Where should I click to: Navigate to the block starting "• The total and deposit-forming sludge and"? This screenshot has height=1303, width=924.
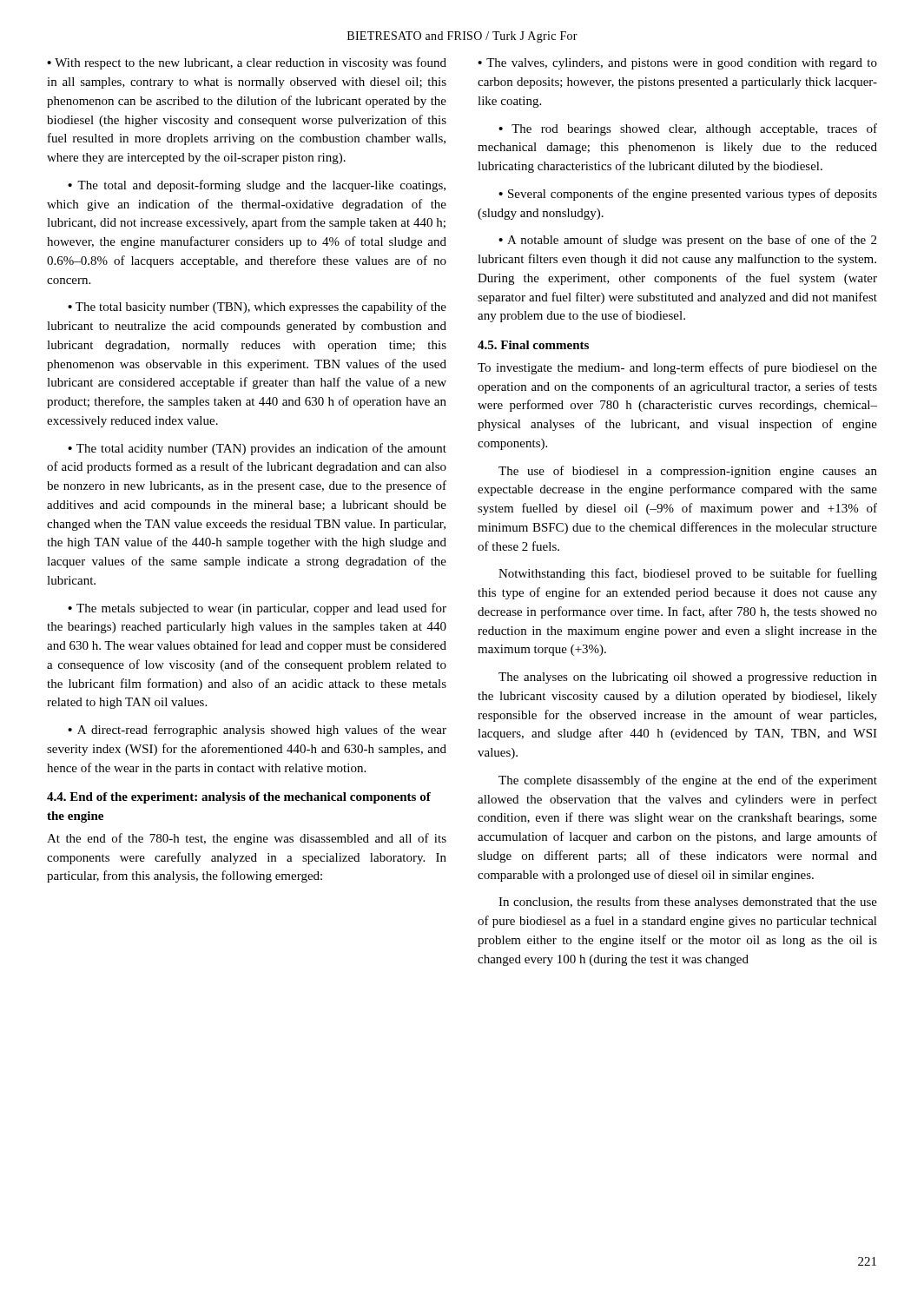point(247,232)
